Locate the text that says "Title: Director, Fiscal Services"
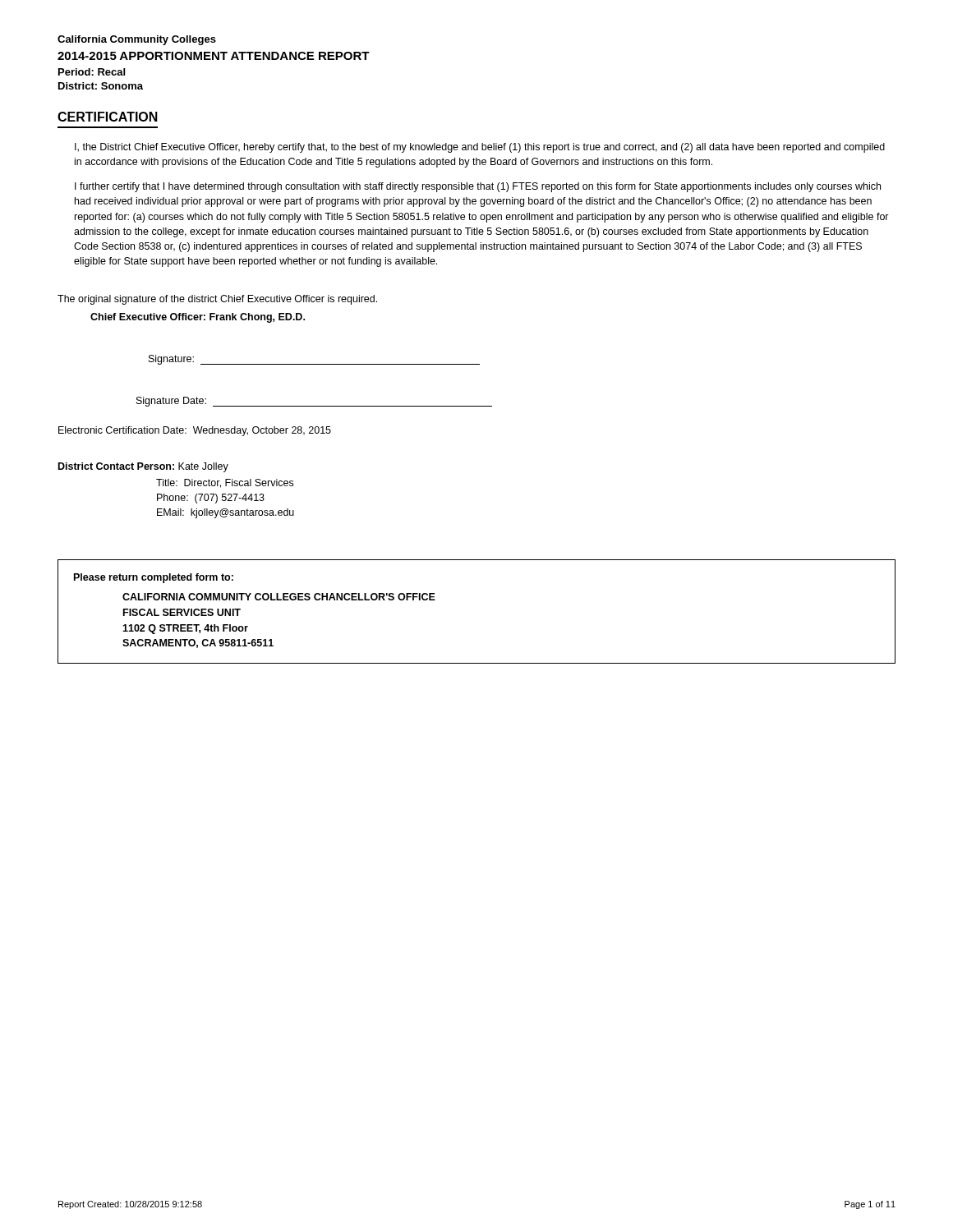This screenshot has height=1232, width=953. [225, 483]
